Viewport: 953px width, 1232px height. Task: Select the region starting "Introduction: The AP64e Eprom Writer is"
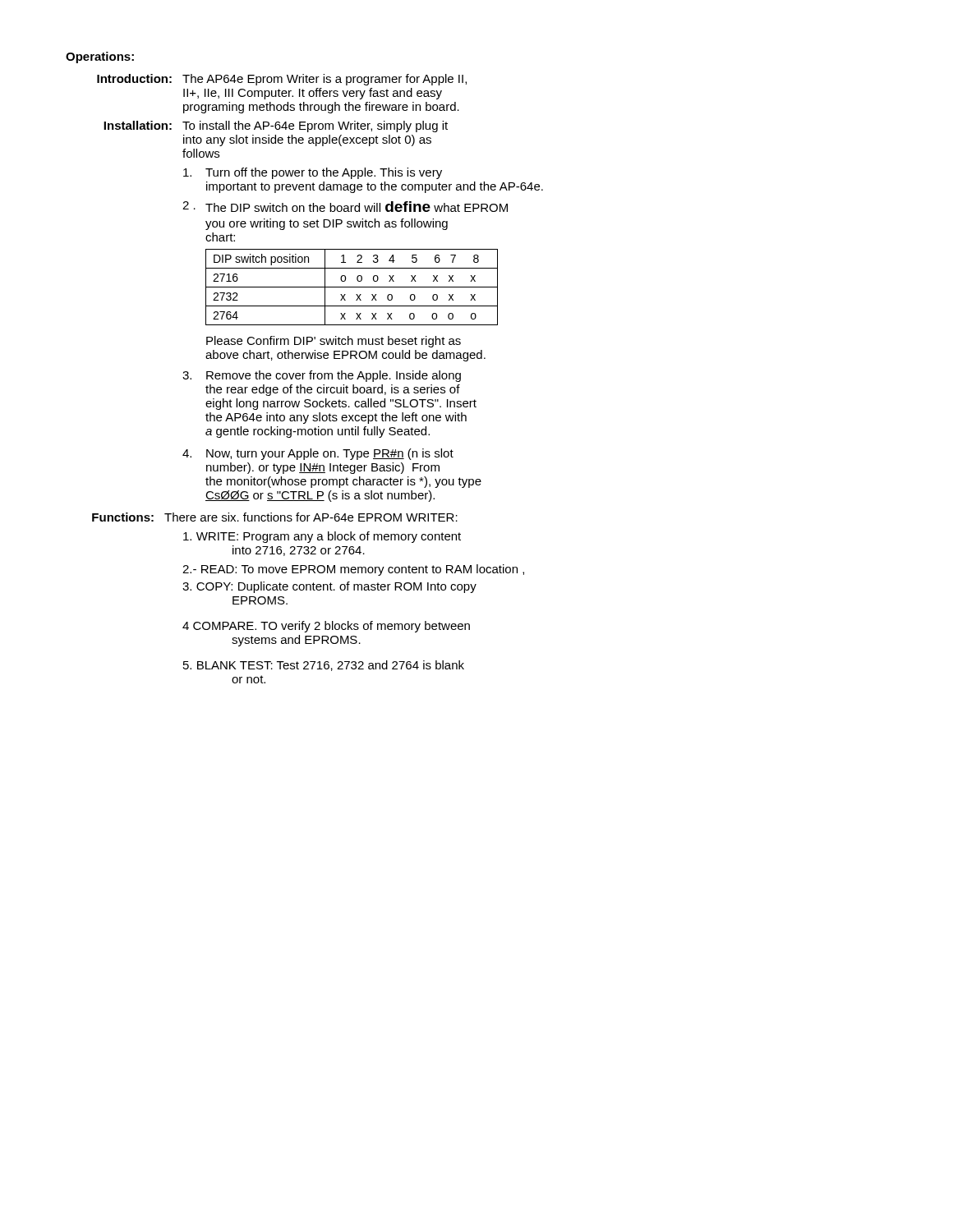pyautogui.click(x=282, y=80)
